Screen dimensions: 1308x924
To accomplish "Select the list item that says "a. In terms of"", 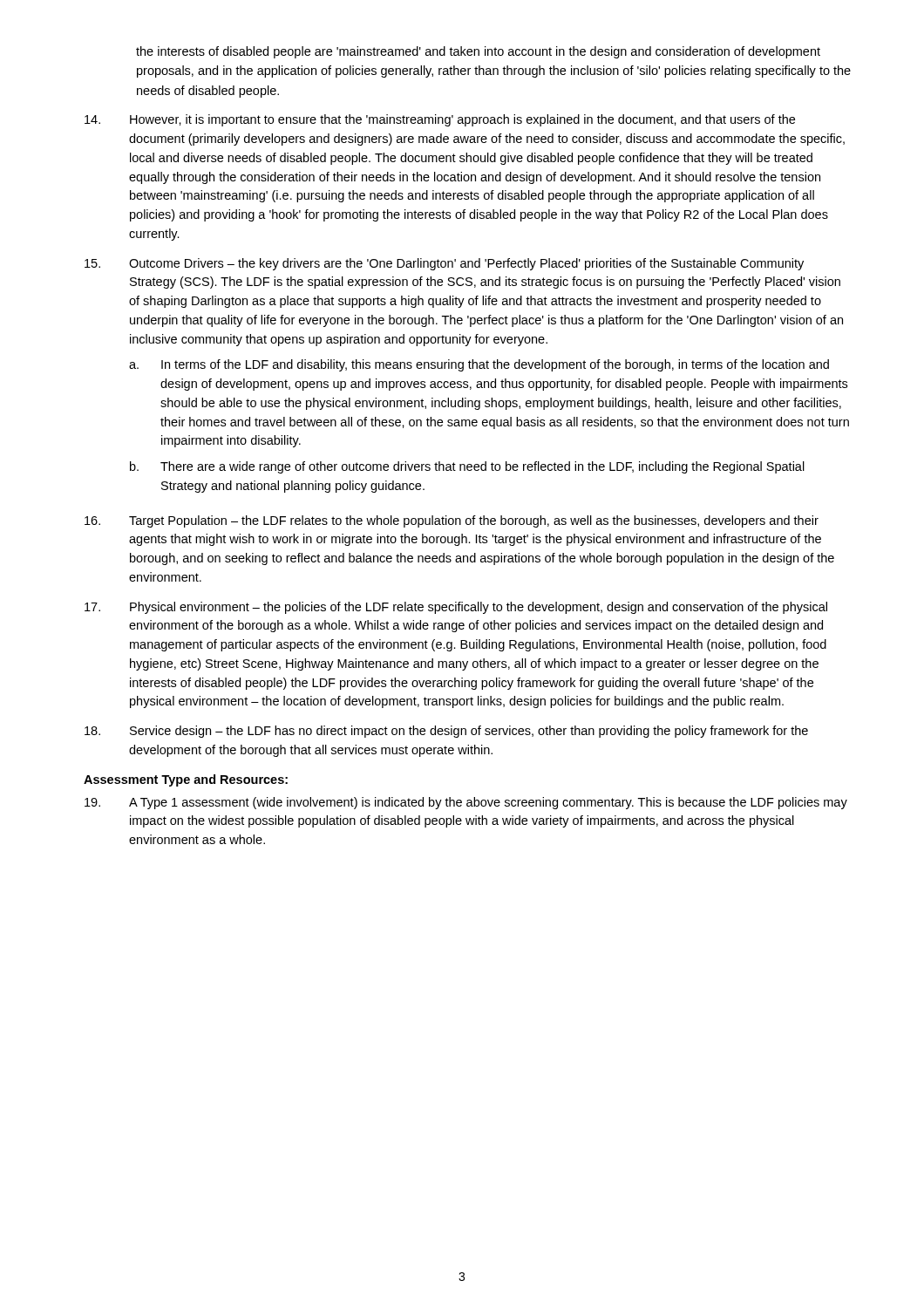I will pyautogui.click(x=492, y=404).
